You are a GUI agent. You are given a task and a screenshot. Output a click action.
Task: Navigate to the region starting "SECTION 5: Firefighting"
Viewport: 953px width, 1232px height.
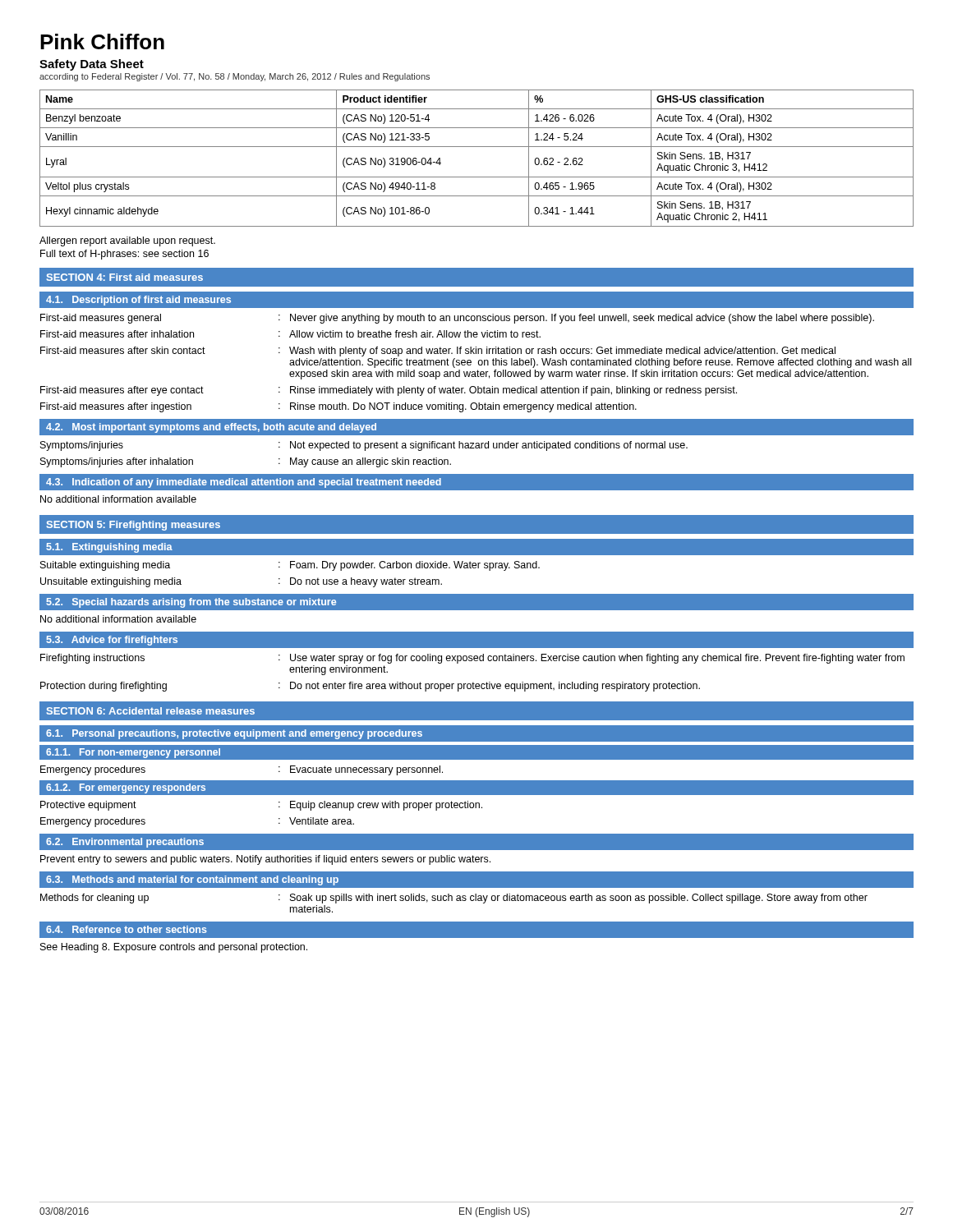[133, 524]
